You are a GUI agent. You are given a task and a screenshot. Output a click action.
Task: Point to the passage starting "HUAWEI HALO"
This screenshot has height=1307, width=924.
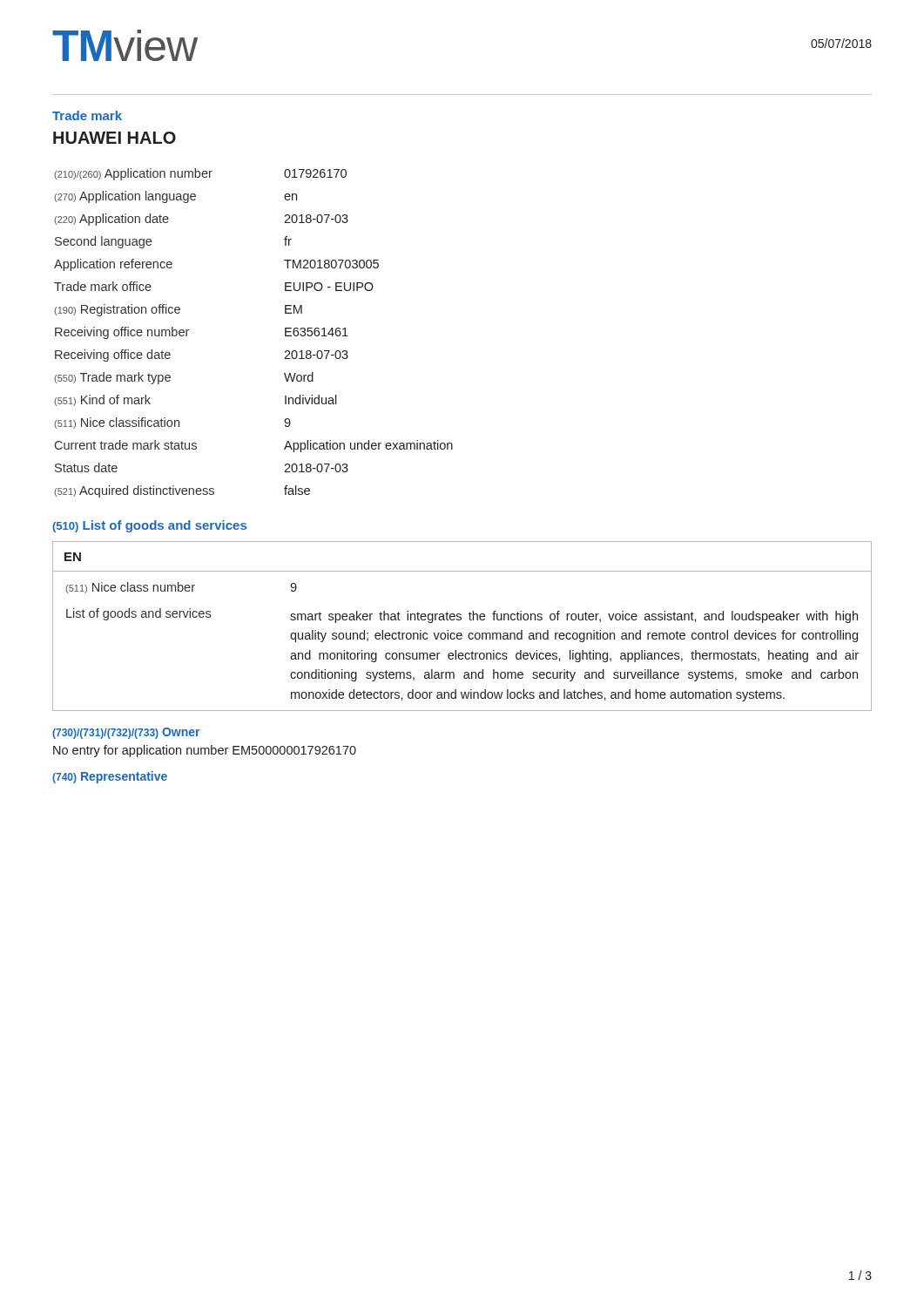coord(114,138)
